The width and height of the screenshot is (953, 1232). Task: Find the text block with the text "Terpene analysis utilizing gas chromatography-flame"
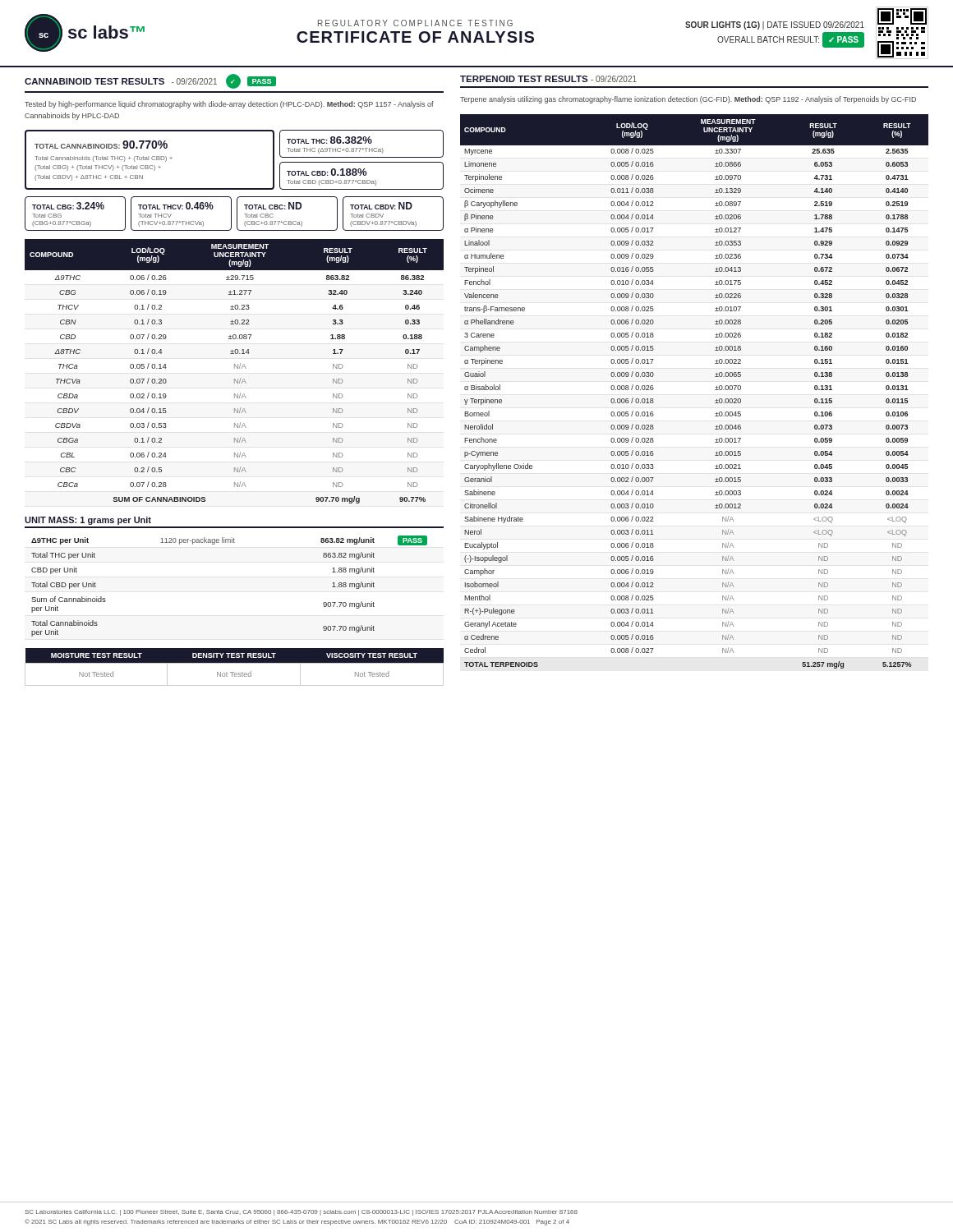[x=688, y=99]
